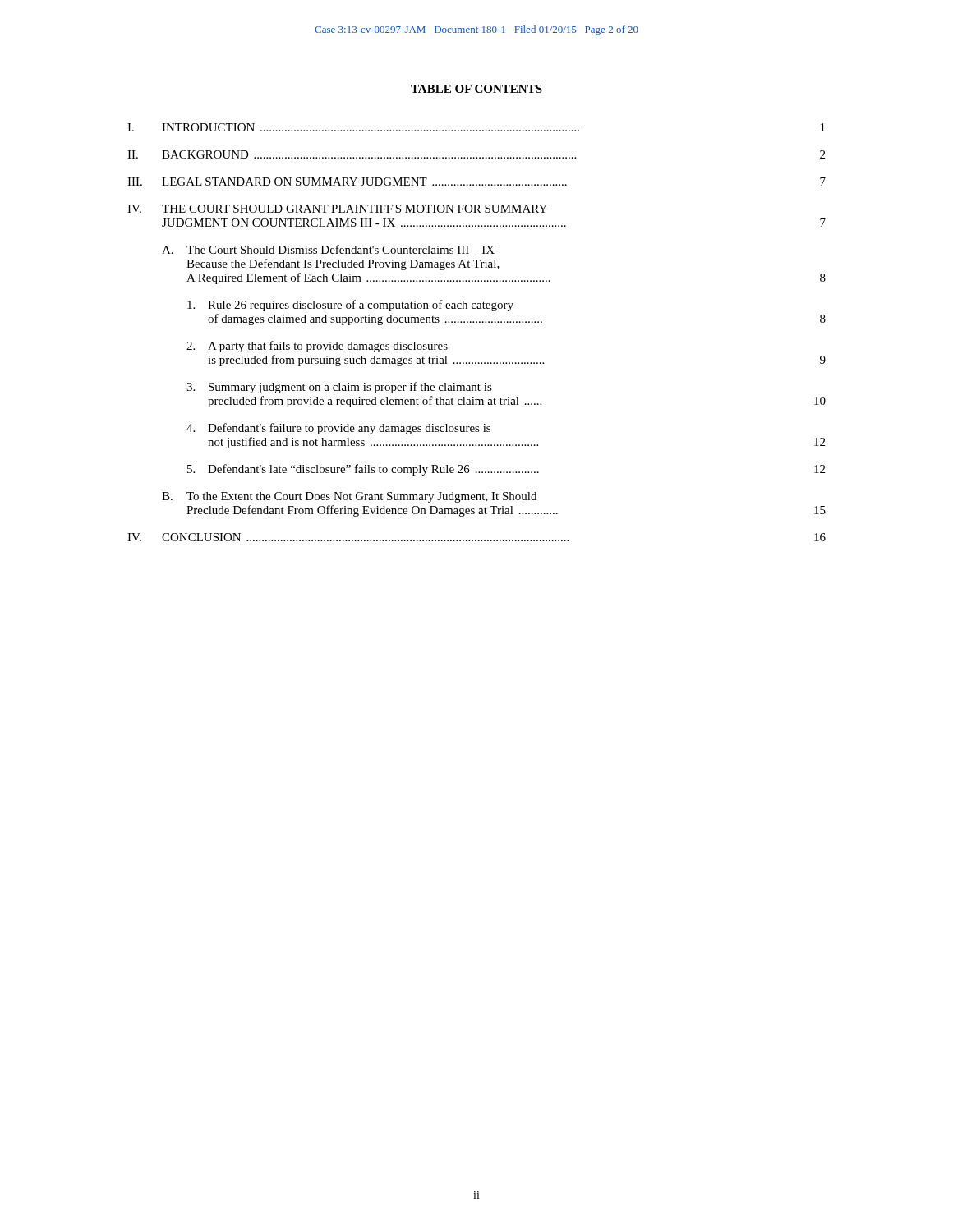Select the passage starting "Rule 26 requires disclosure of"
This screenshot has width=953, height=1232.
(x=476, y=312)
